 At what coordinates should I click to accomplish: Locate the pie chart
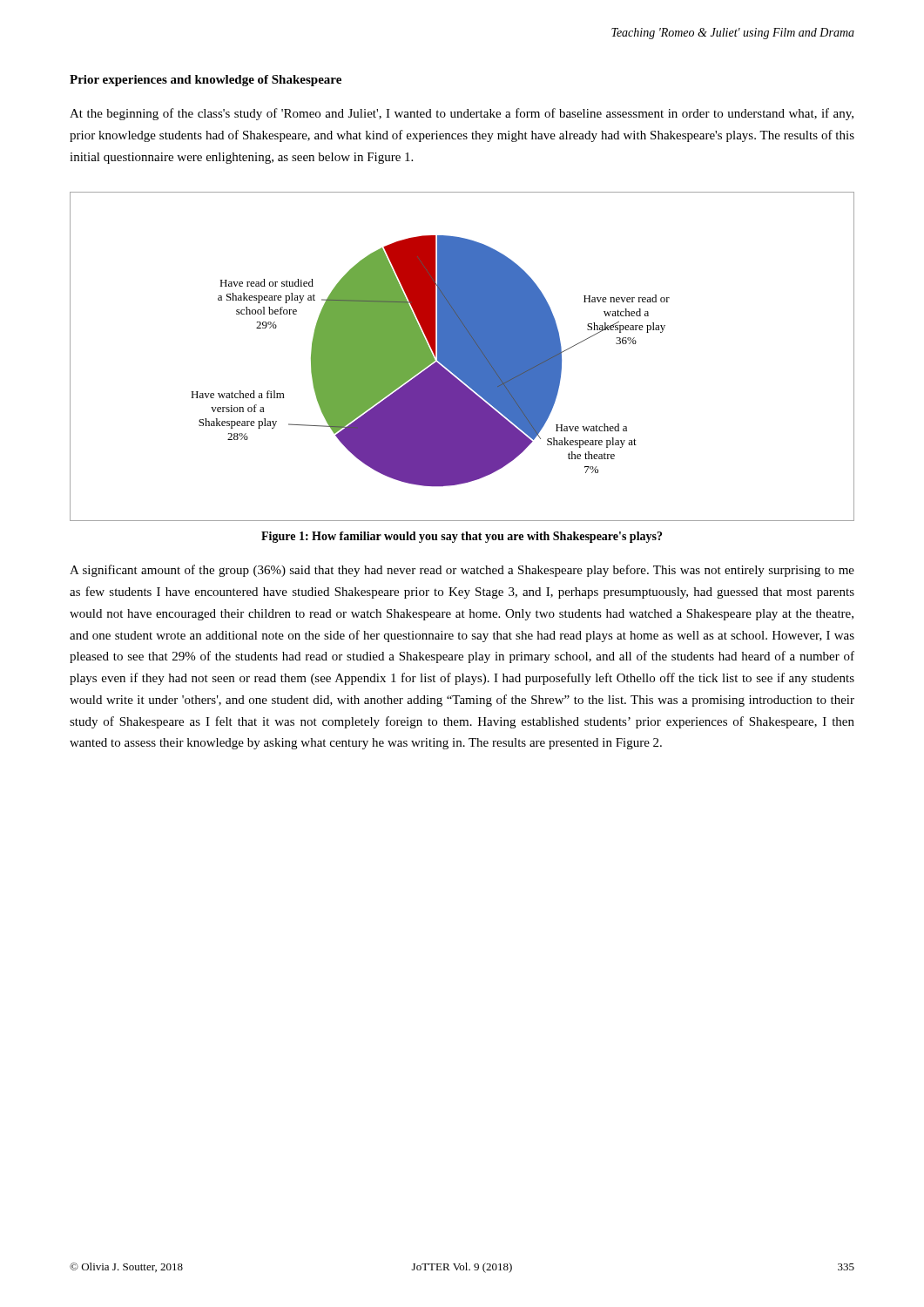[x=462, y=357]
